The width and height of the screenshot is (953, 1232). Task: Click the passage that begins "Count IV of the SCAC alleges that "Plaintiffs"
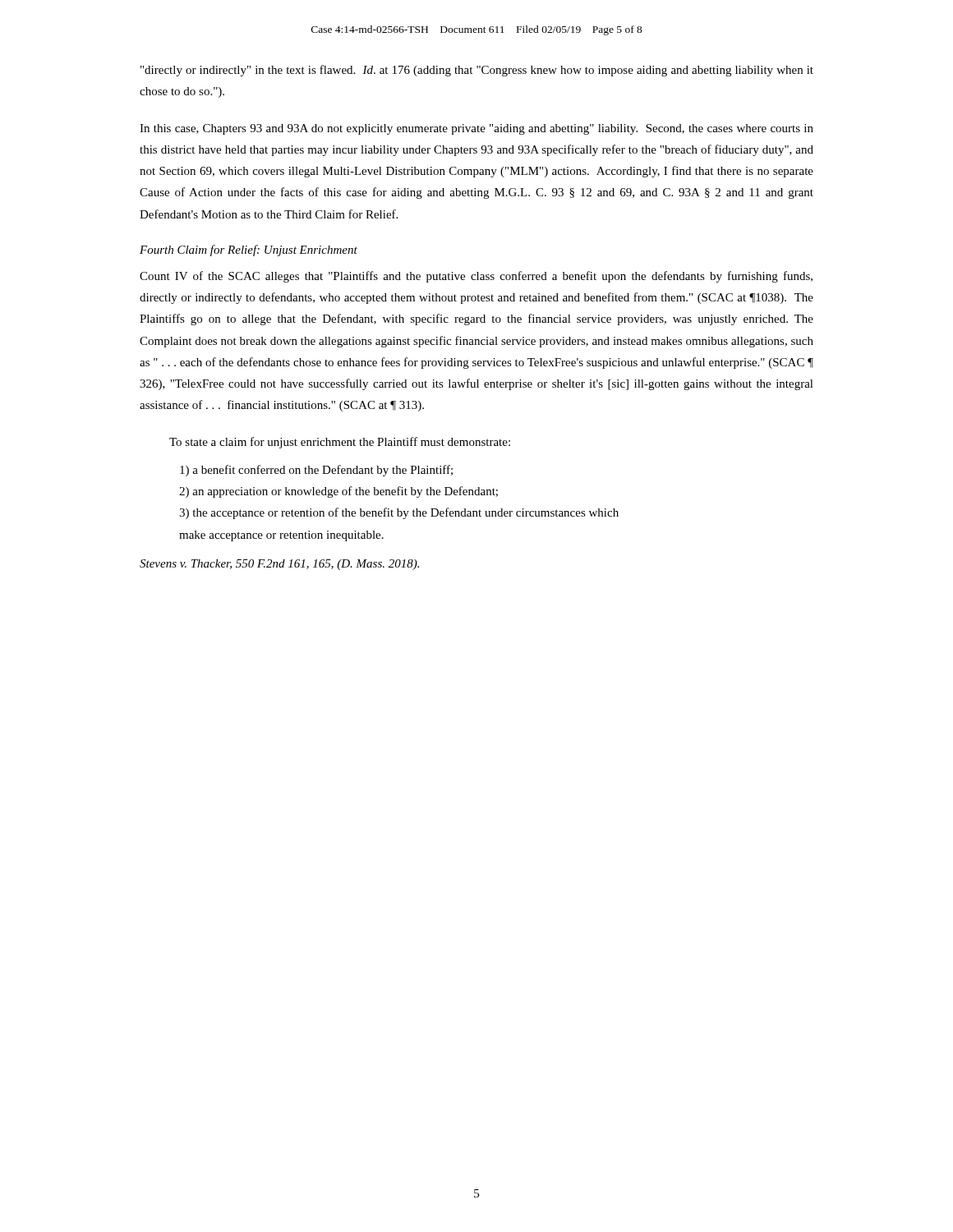coord(476,341)
